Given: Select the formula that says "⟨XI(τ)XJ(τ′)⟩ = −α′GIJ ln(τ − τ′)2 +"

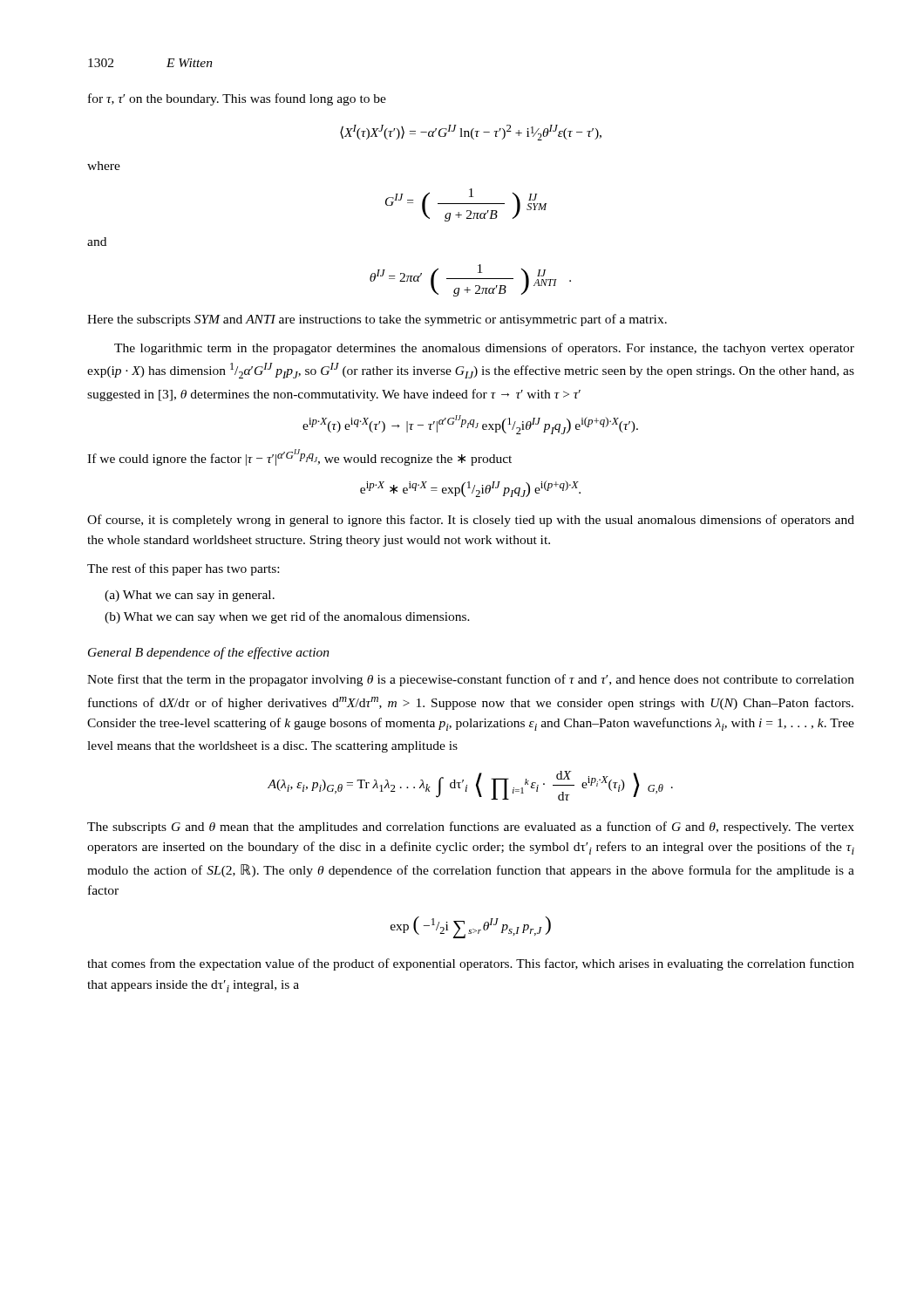Looking at the screenshot, I should point(471,132).
